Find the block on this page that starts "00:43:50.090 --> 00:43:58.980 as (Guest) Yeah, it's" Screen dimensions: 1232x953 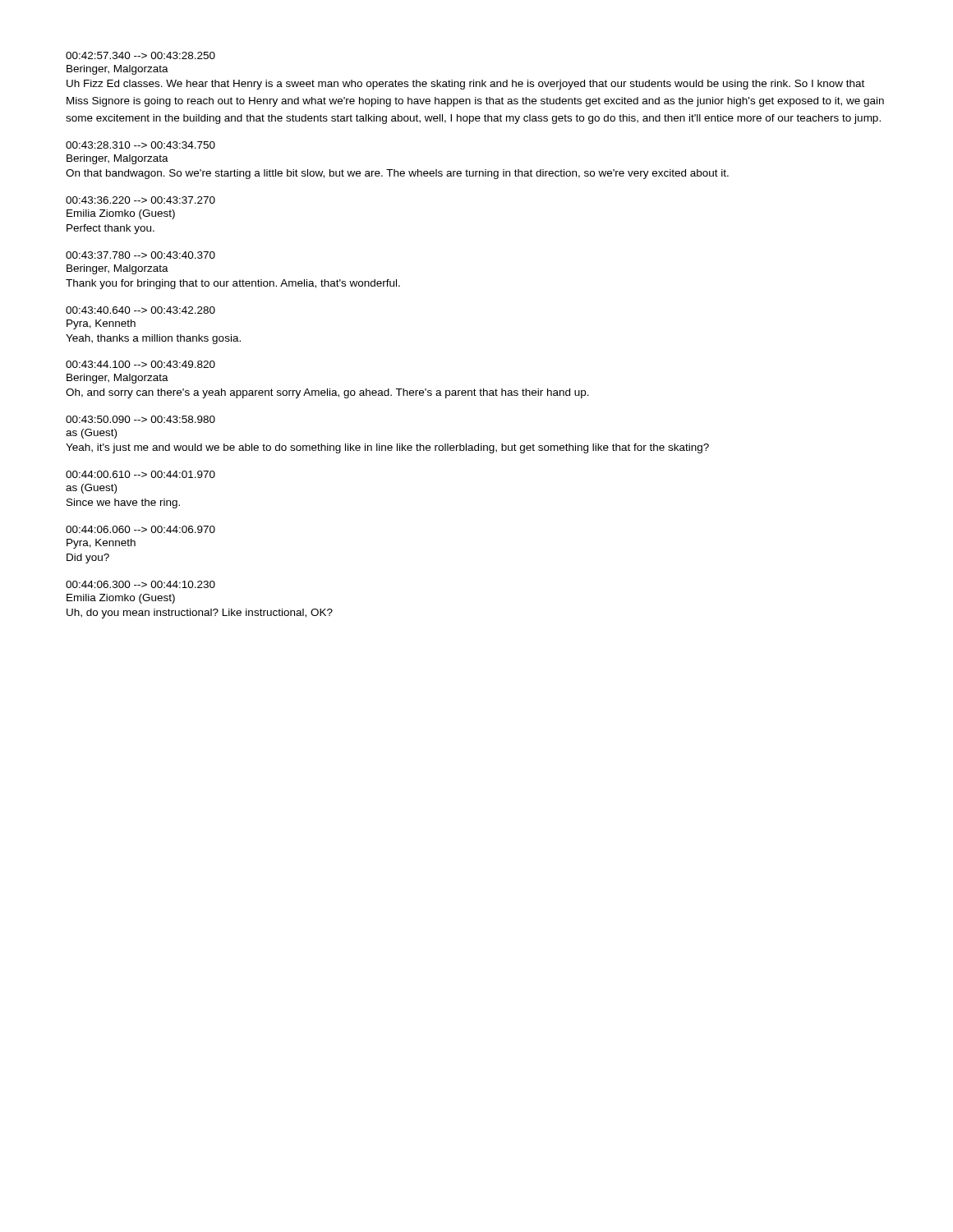pos(476,435)
